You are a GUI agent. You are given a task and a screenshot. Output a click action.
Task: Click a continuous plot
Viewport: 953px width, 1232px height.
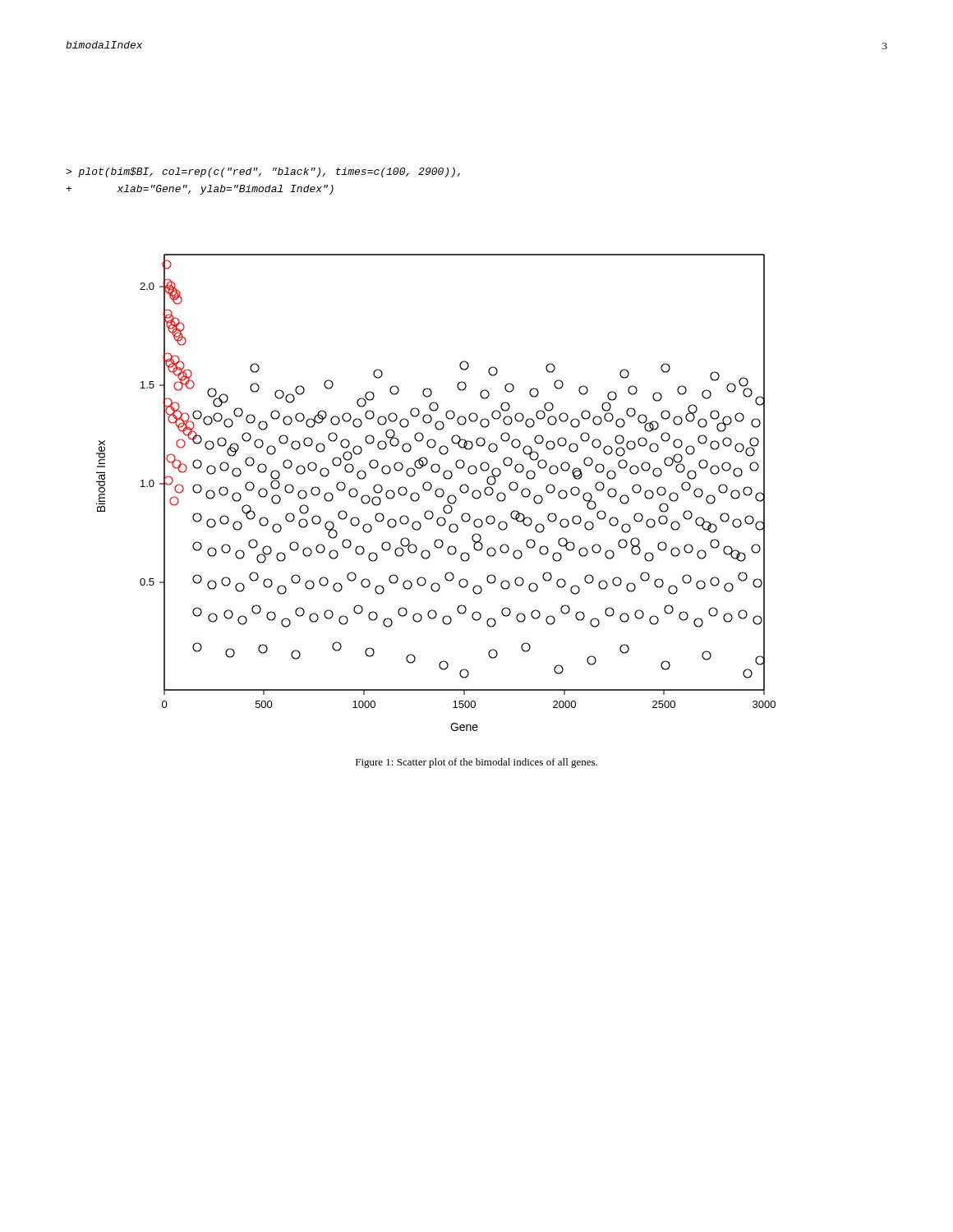[x=444, y=497]
